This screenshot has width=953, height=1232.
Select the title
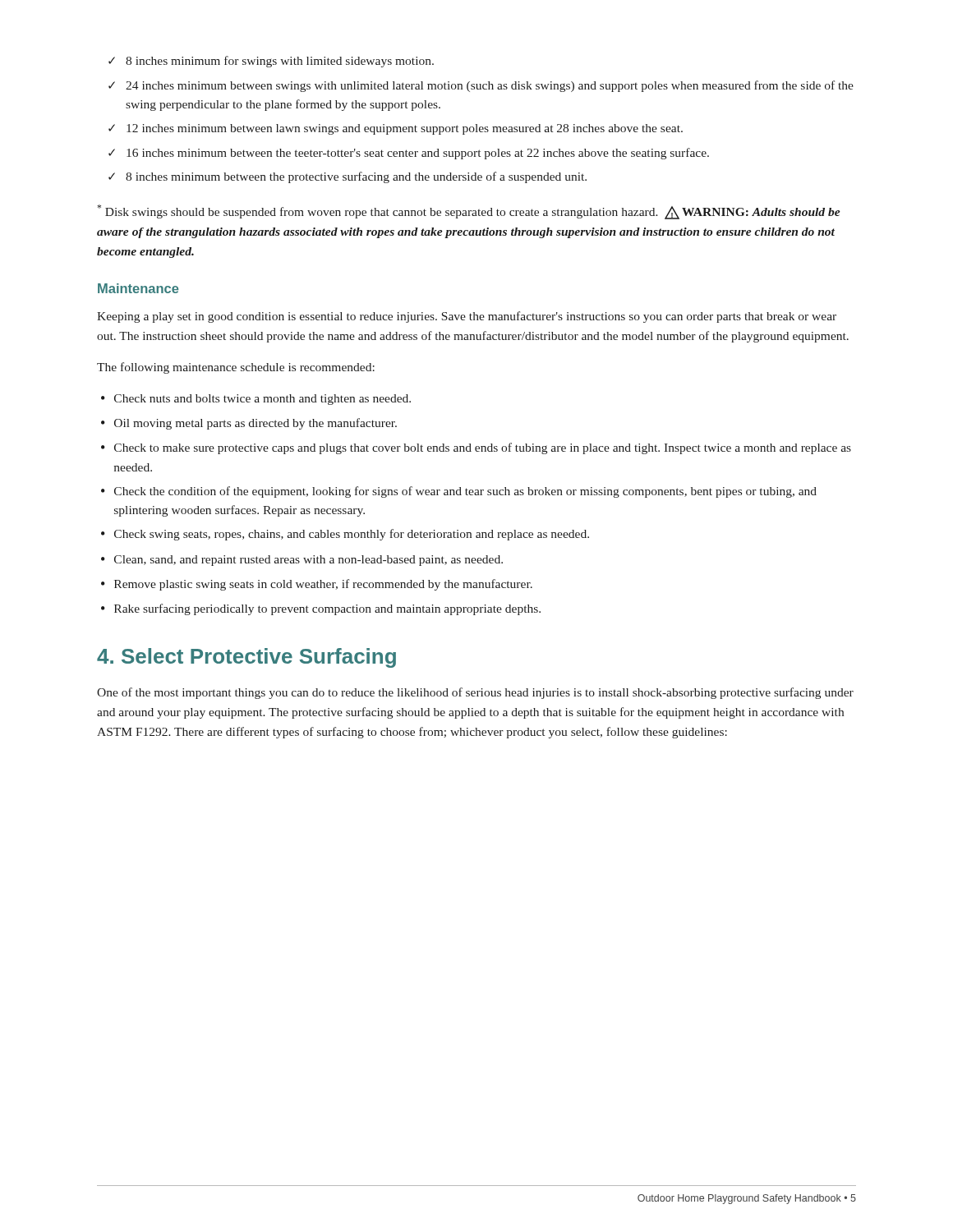coord(247,656)
